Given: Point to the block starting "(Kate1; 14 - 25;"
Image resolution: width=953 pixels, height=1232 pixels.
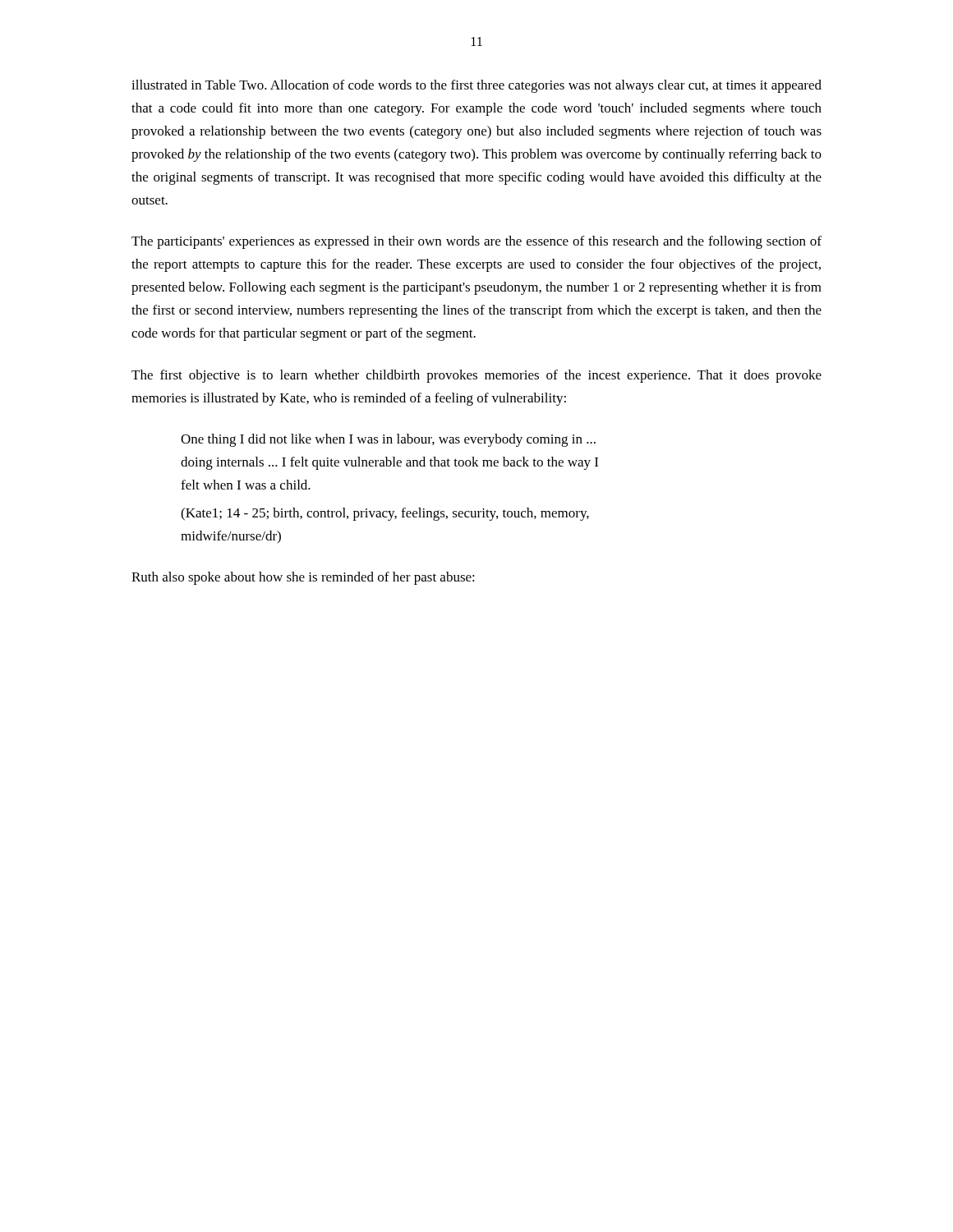Looking at the screenshot, I should 385,524.
